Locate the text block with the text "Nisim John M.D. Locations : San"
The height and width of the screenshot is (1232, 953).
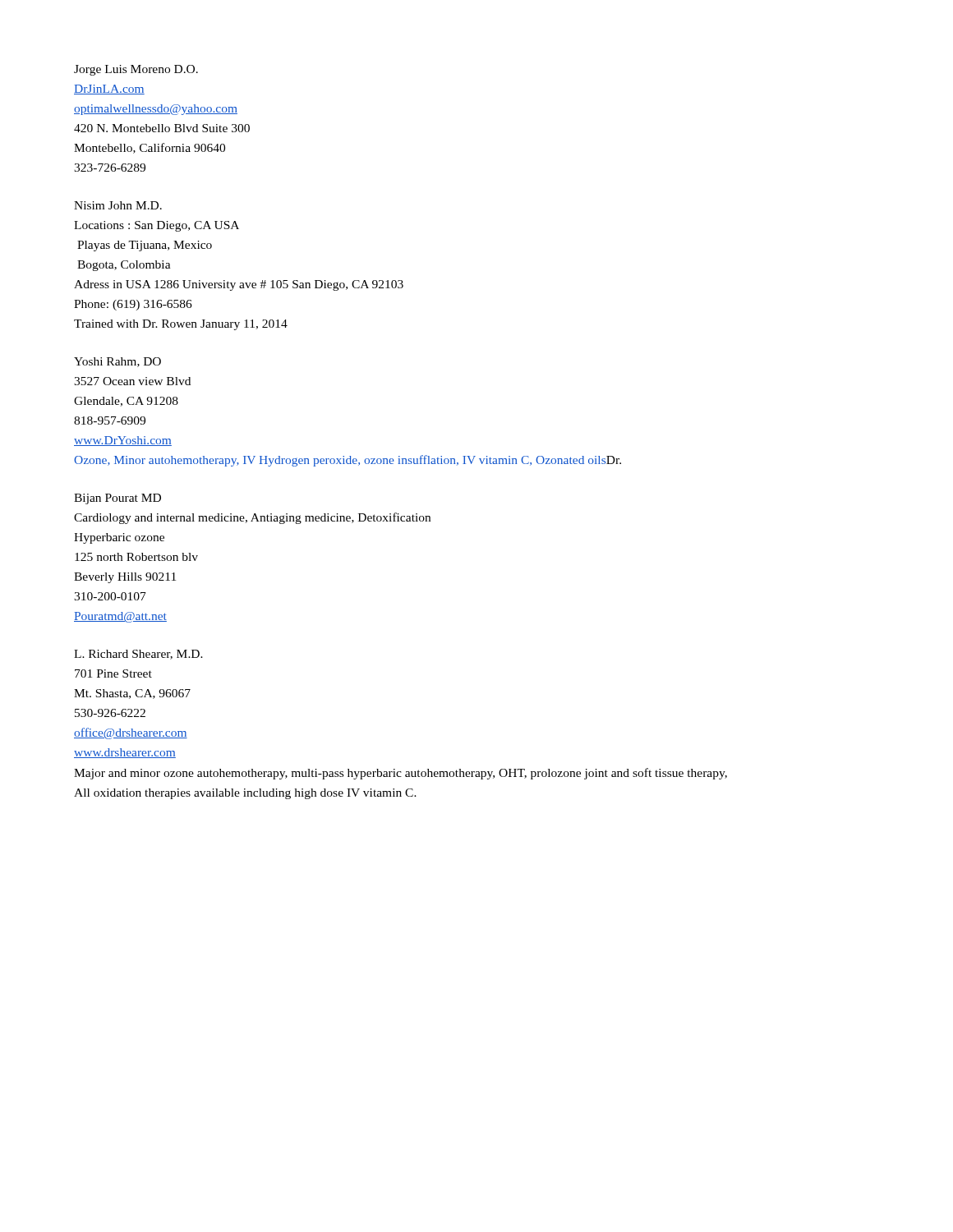point(118,205)
